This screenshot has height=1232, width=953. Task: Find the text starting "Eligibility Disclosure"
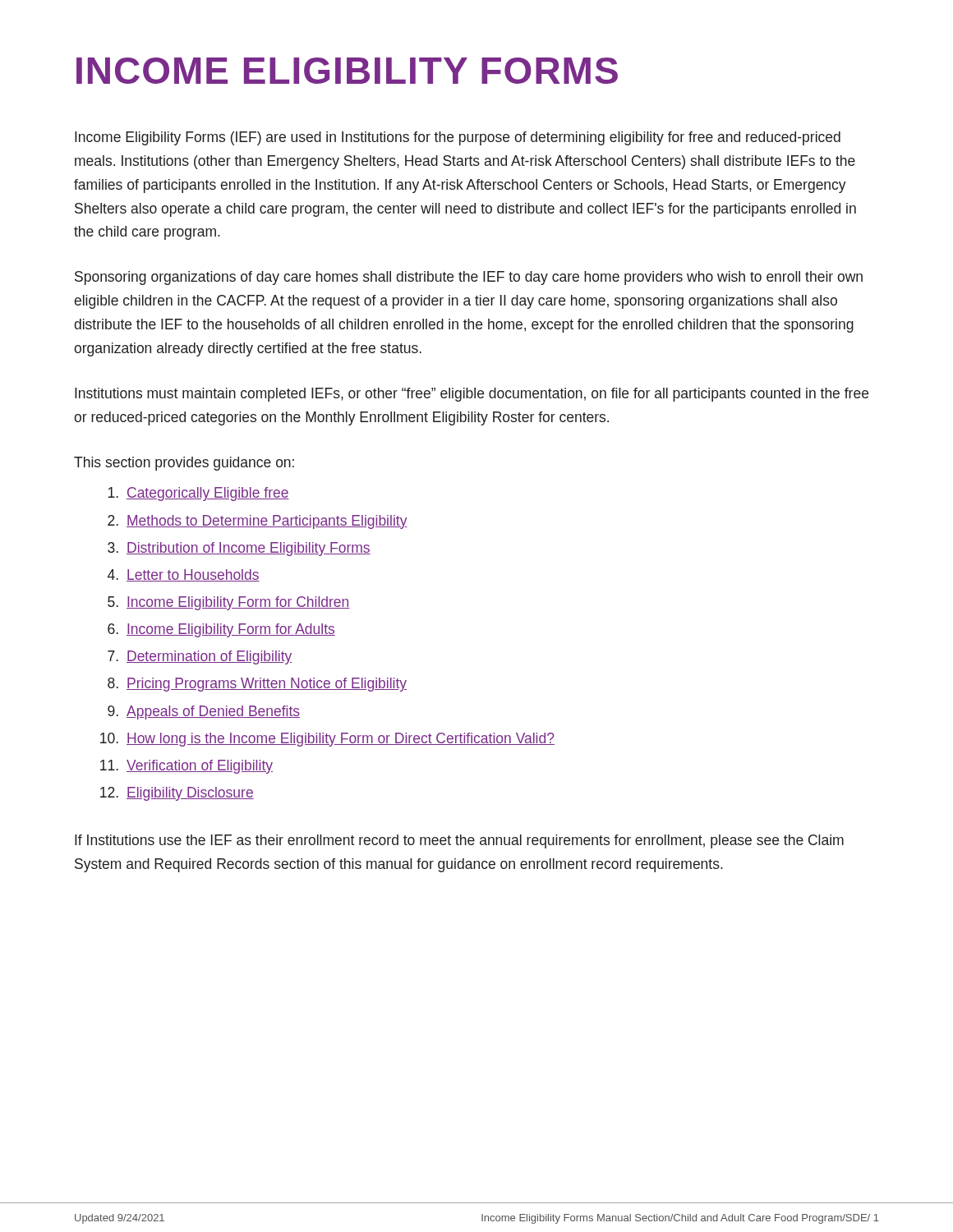190,793
